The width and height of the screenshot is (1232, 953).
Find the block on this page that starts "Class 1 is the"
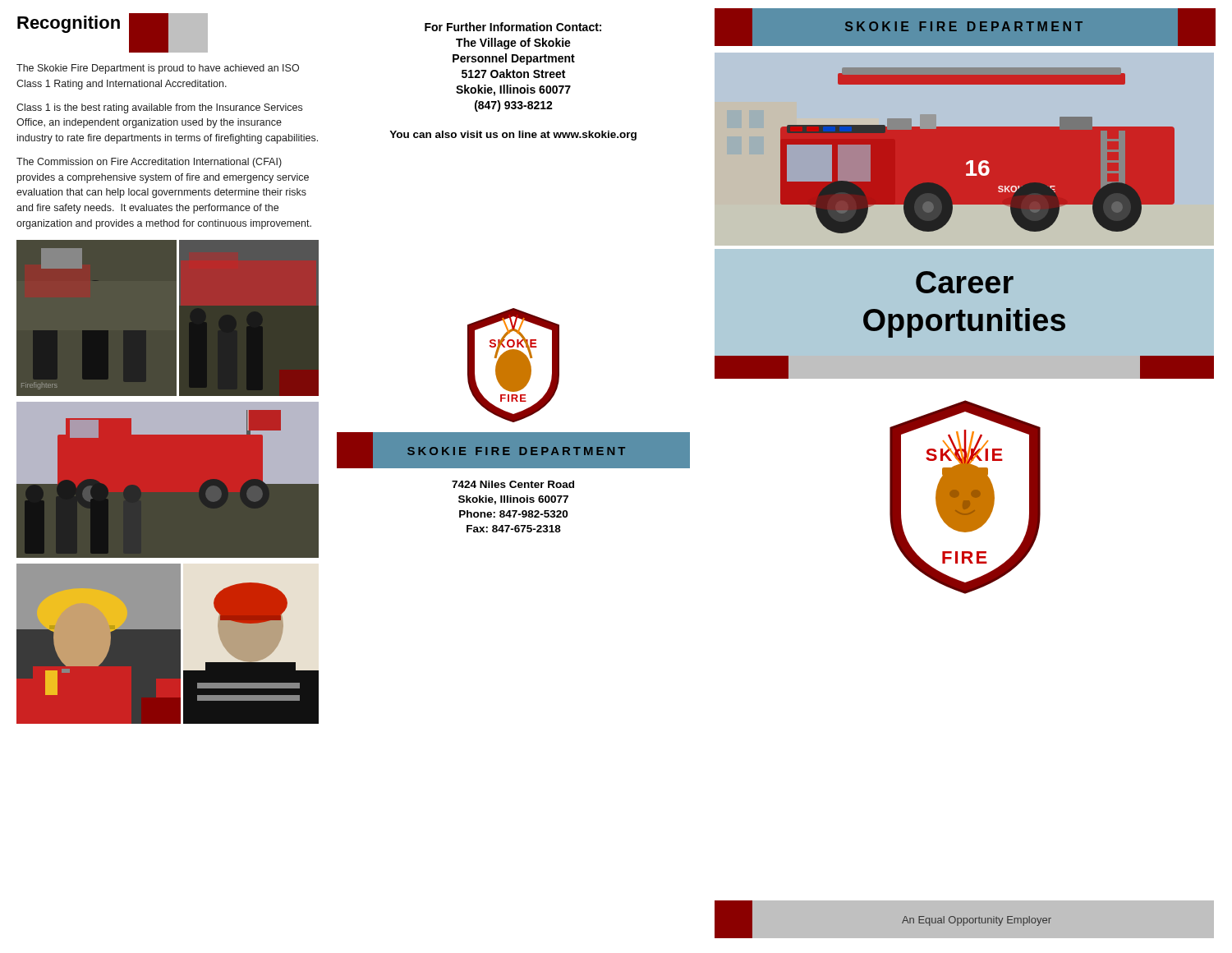coord(168,123)
